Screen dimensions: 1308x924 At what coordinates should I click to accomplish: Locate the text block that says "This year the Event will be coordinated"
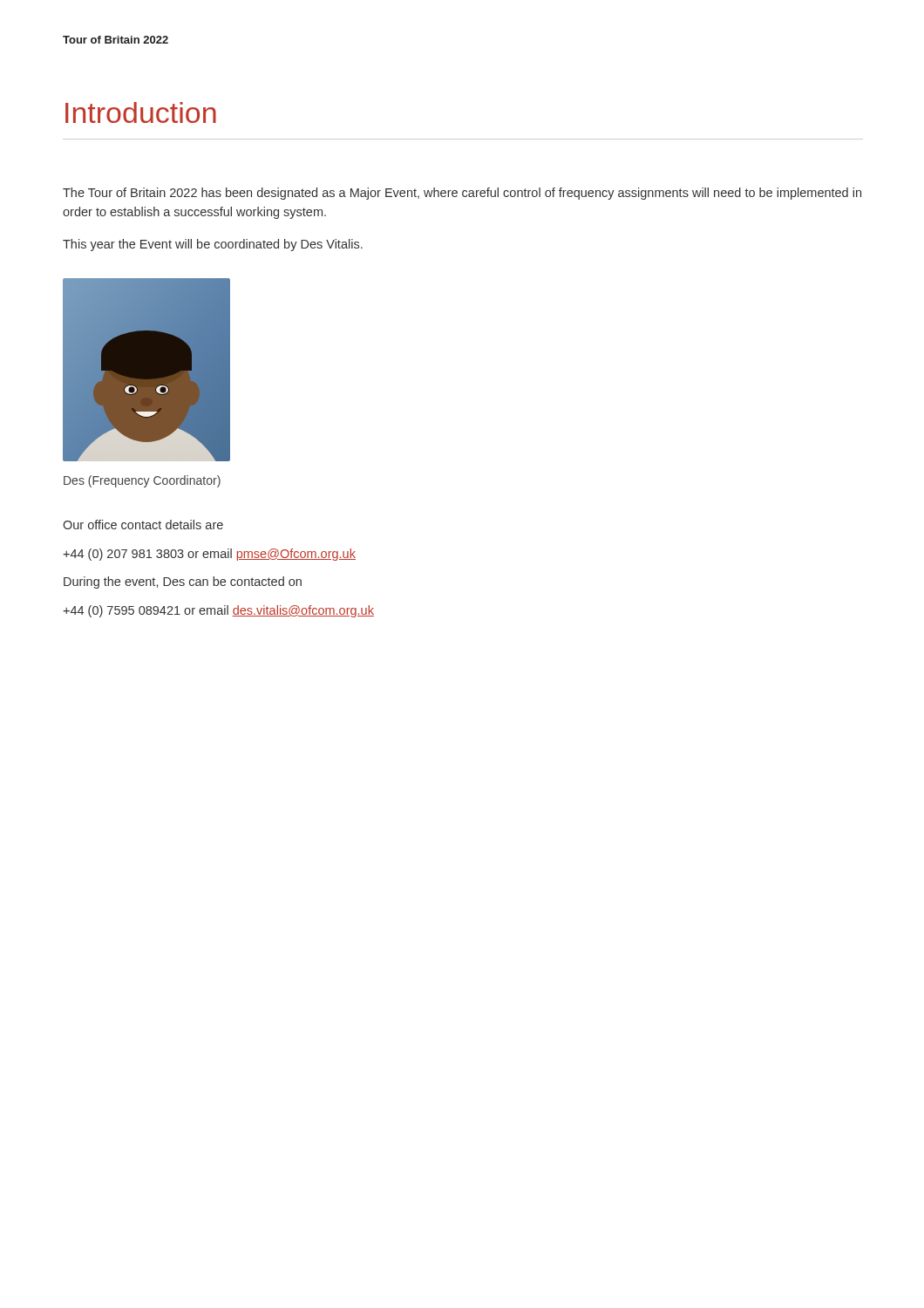[x=213, y=244]
